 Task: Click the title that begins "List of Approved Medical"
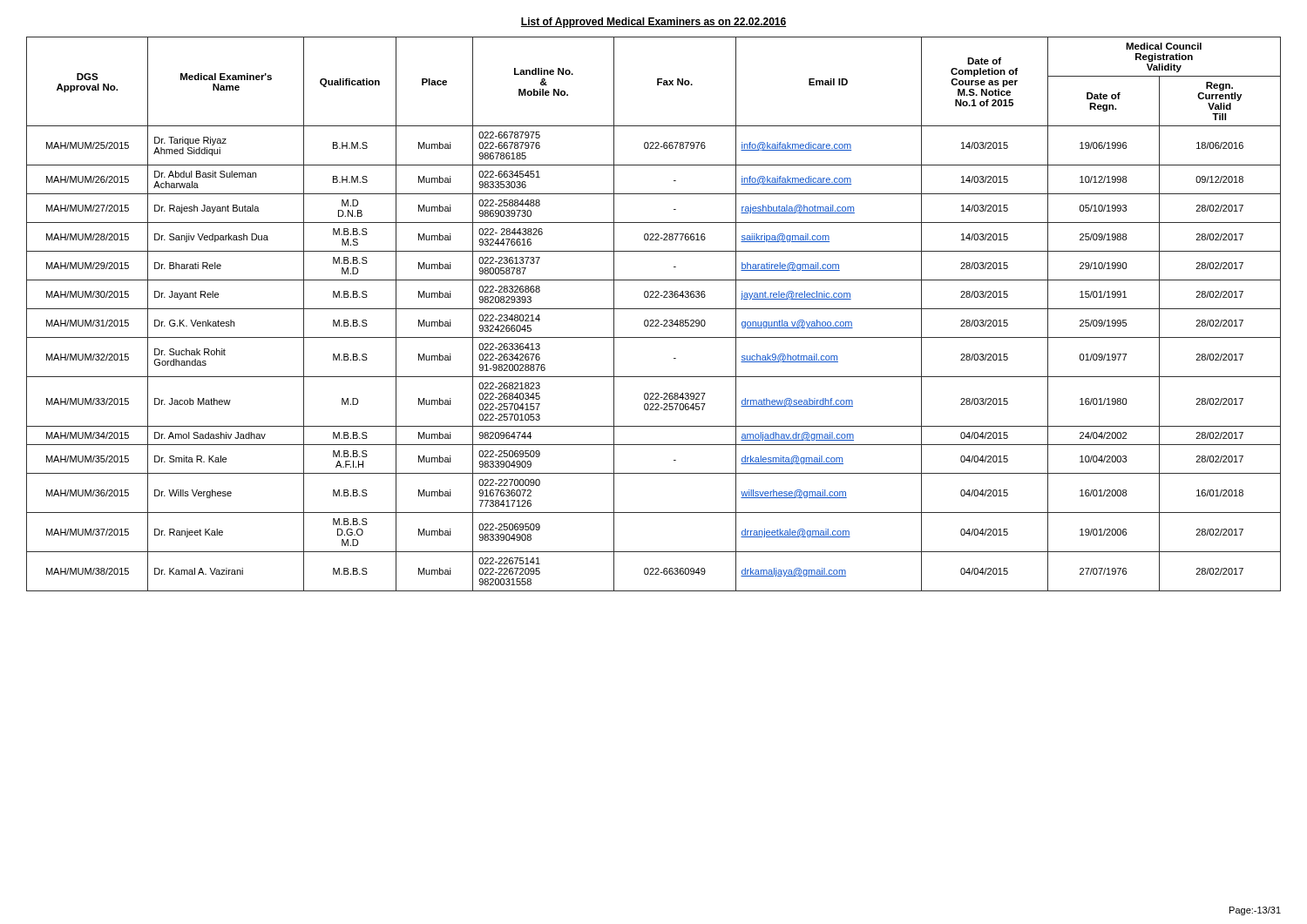pyautogui.click(x=654, y=22)
